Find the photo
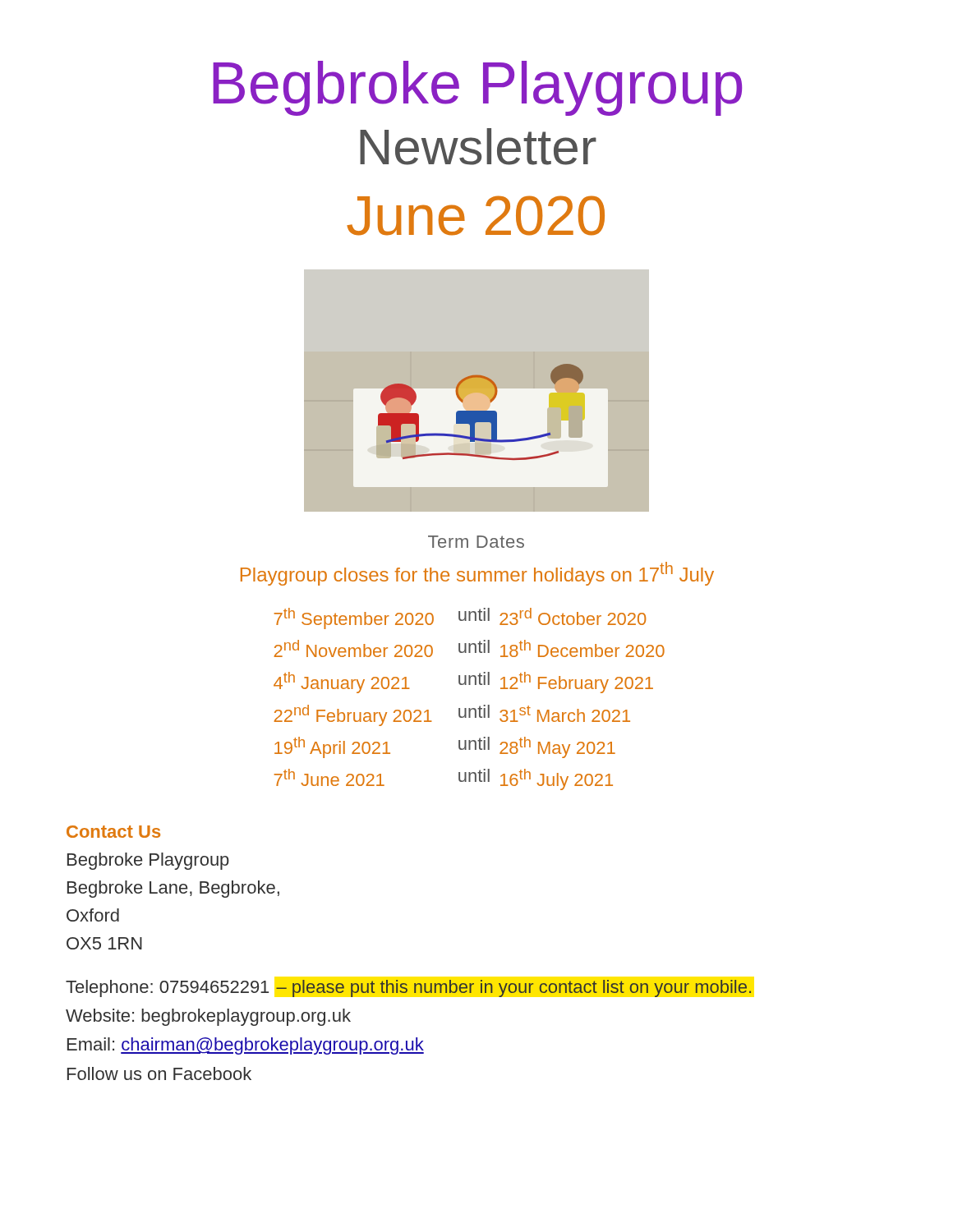Viewport: 953px width, 1232px height. [476, 392]
